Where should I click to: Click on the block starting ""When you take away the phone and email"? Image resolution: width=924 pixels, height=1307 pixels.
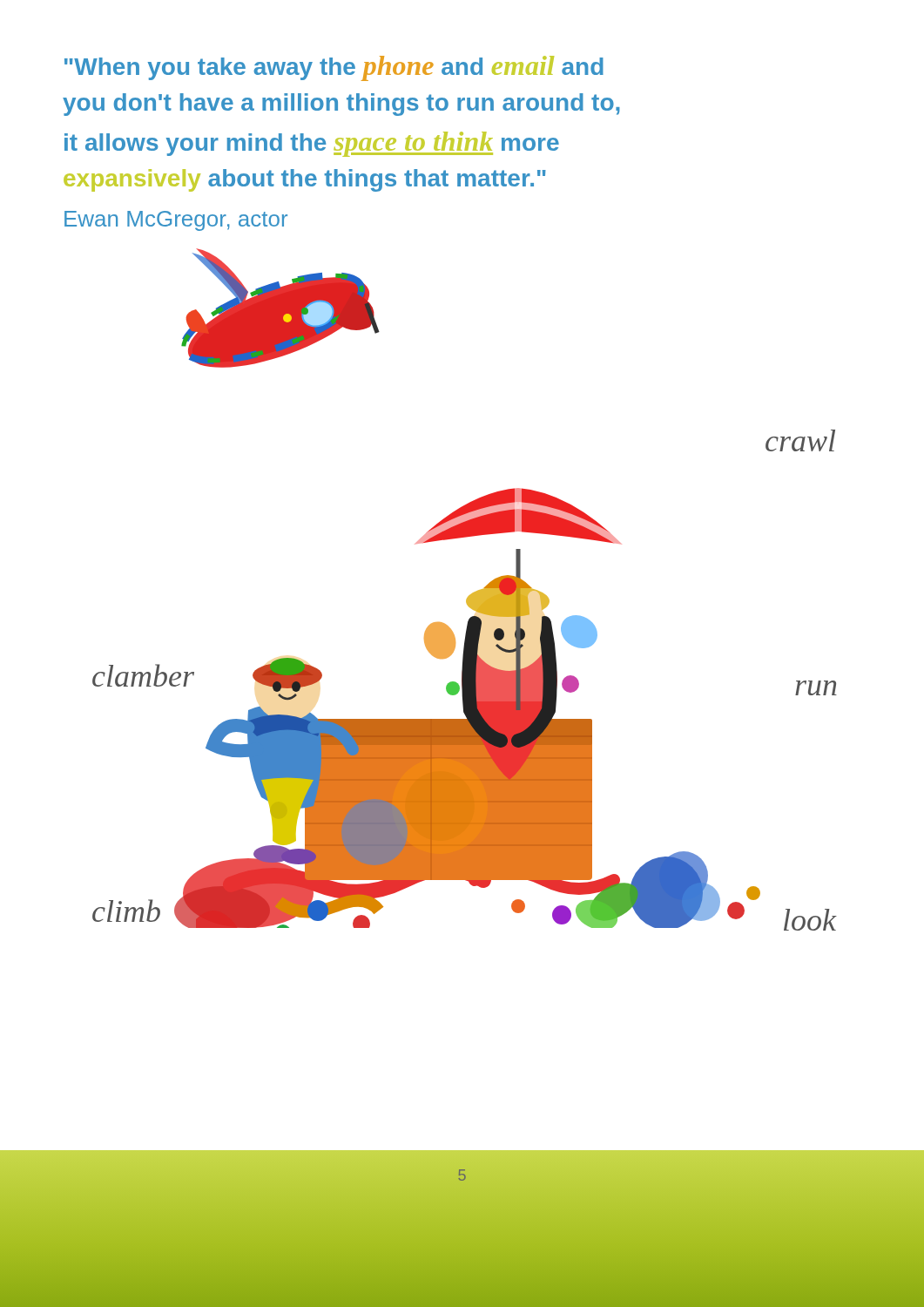437,139
